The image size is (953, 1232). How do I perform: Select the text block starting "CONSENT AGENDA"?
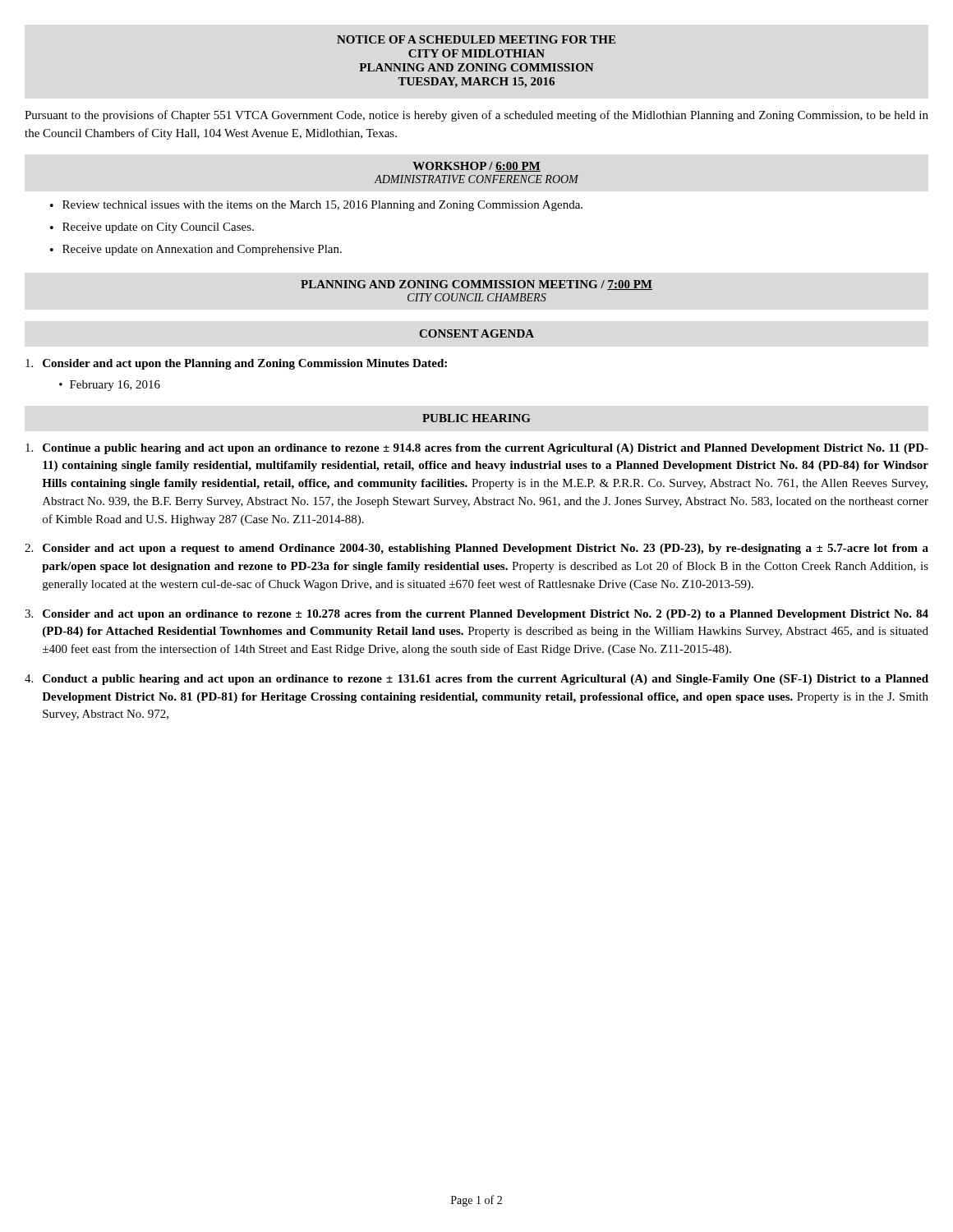click(x=476, y=334)
